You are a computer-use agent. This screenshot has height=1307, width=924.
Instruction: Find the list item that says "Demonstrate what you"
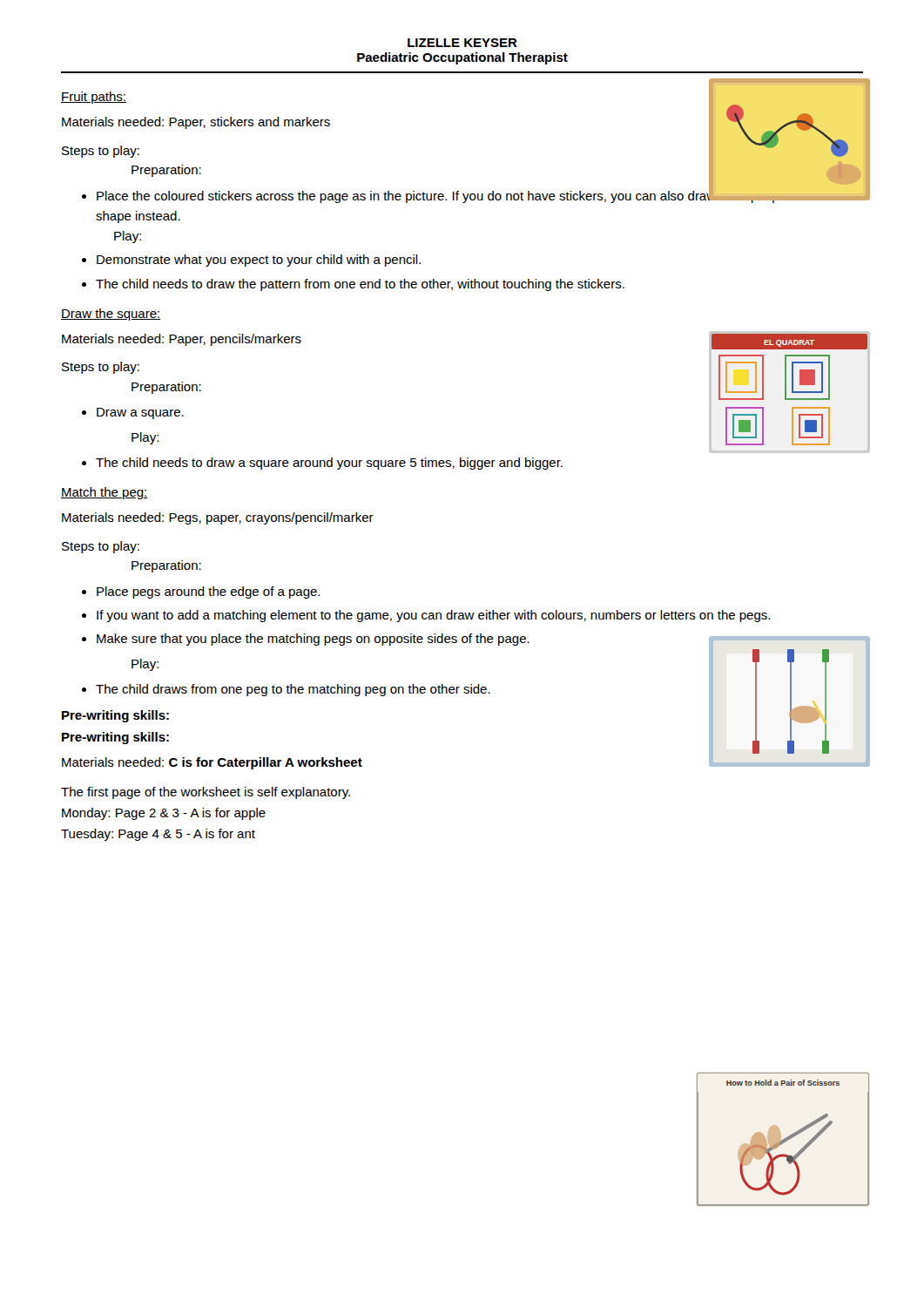[259, 259]
